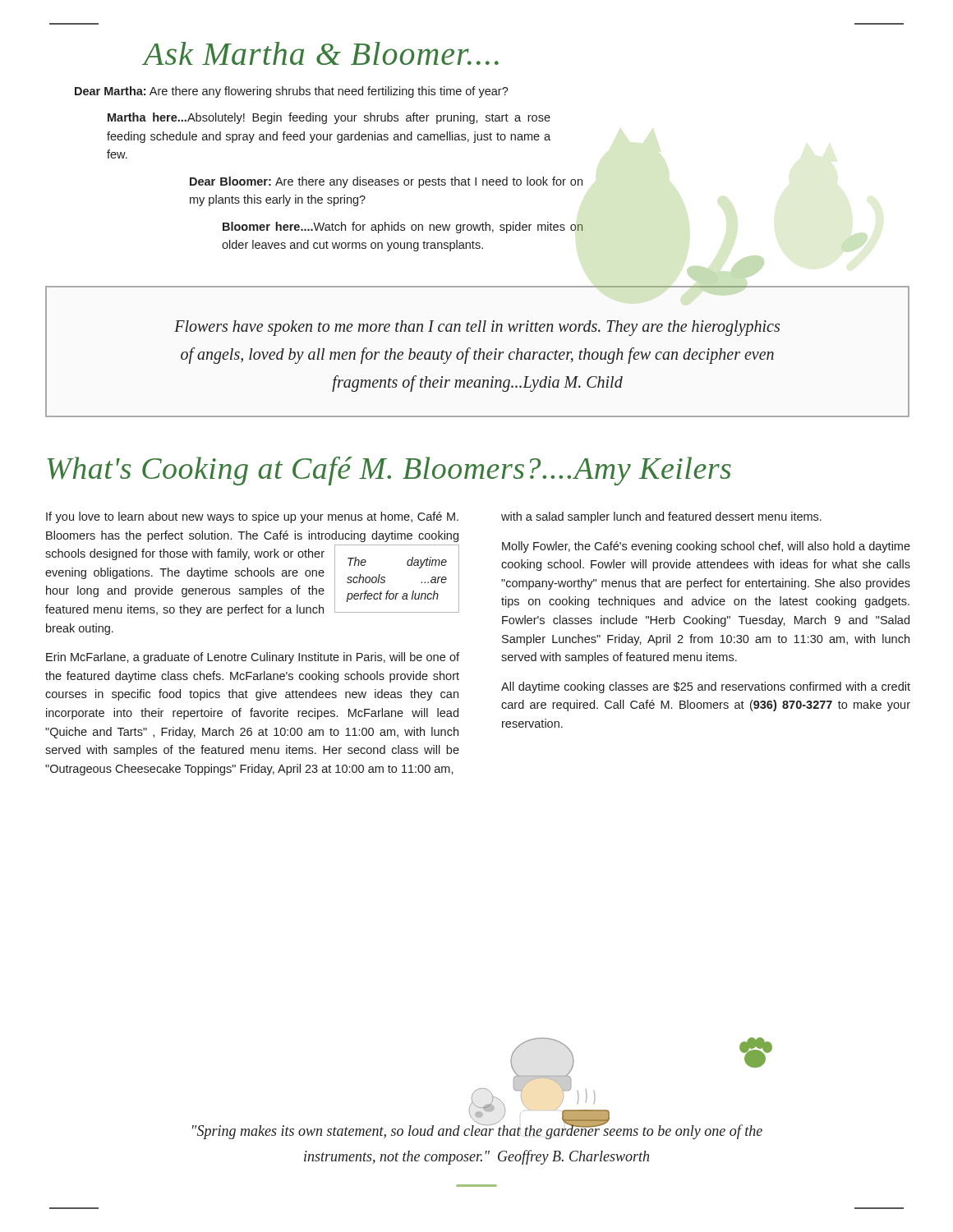953x1232 pixels.
Task: Find the passage starting "Dear Bloomer: Are there any"
Action: coord(386,214)
